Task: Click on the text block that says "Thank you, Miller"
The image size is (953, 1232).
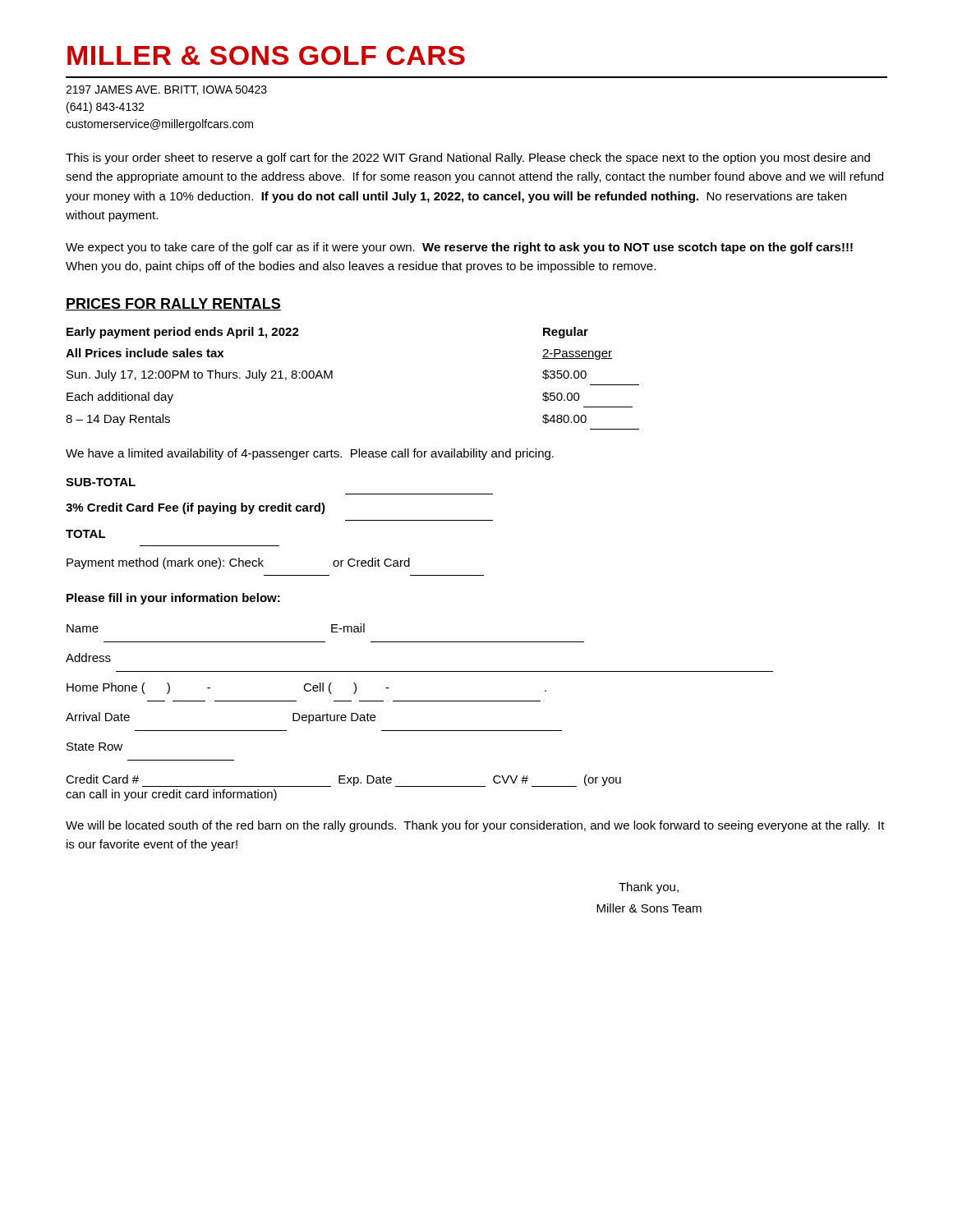Action: click(649, 897)
